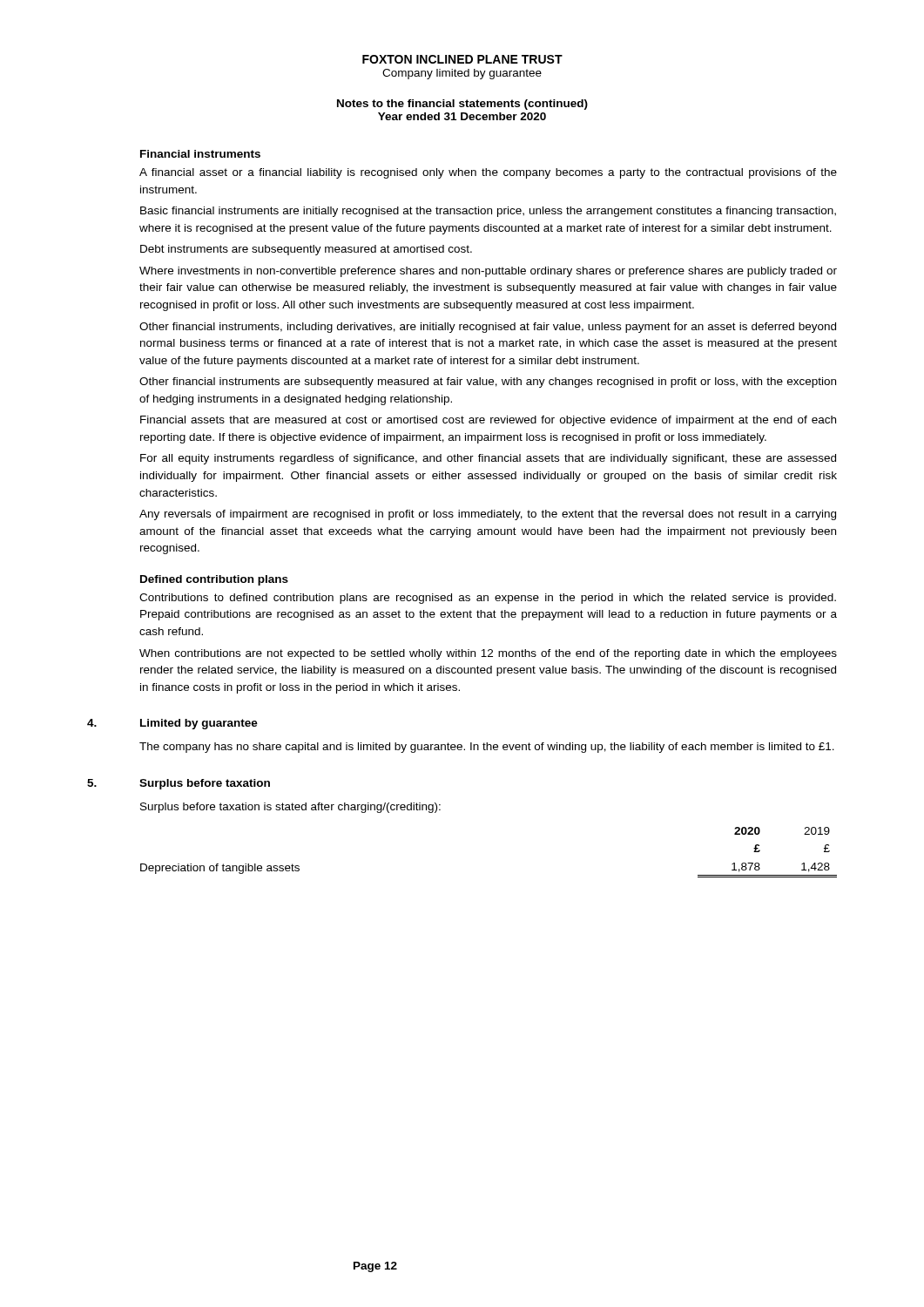Find the block starting "Other financial instruments, including"
Screen dimensions: 1307x924
click(488, 343)
